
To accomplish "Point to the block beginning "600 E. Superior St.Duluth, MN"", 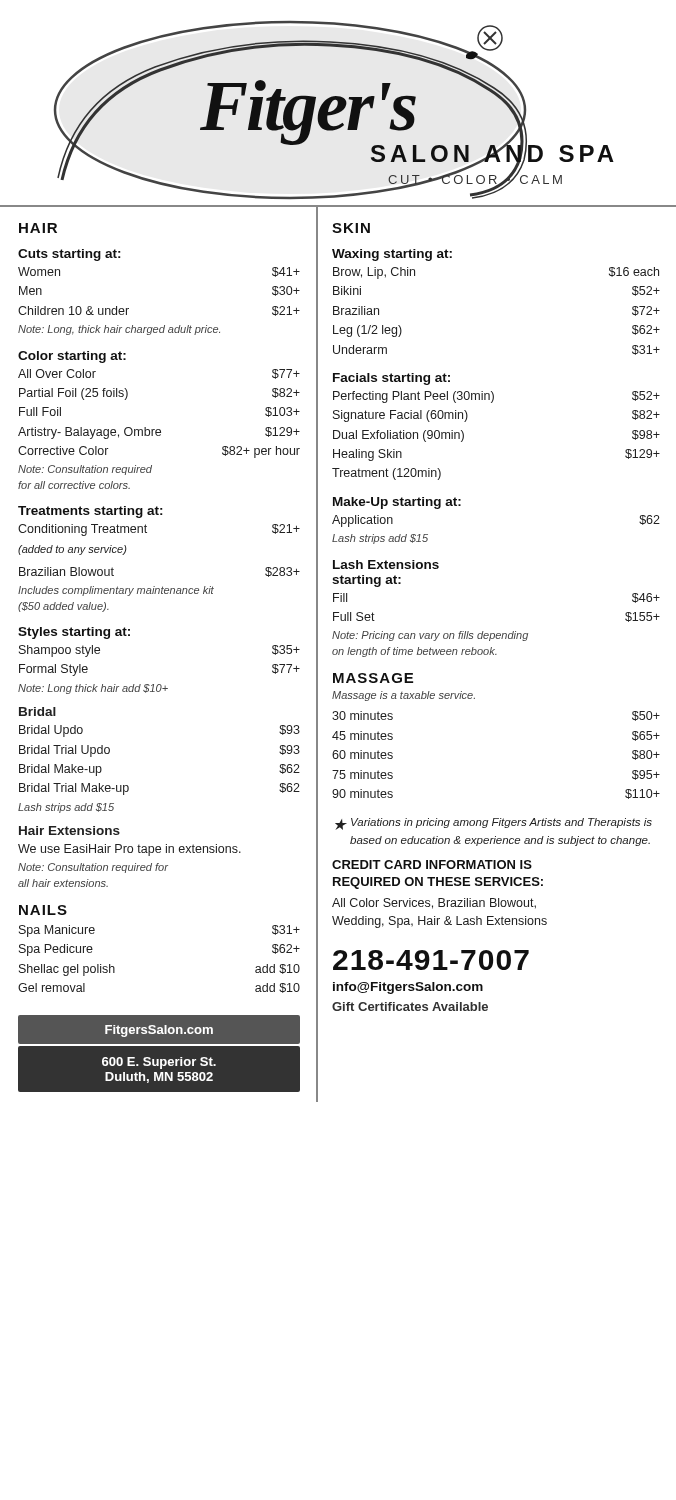I will click(x=159, y=1068).
